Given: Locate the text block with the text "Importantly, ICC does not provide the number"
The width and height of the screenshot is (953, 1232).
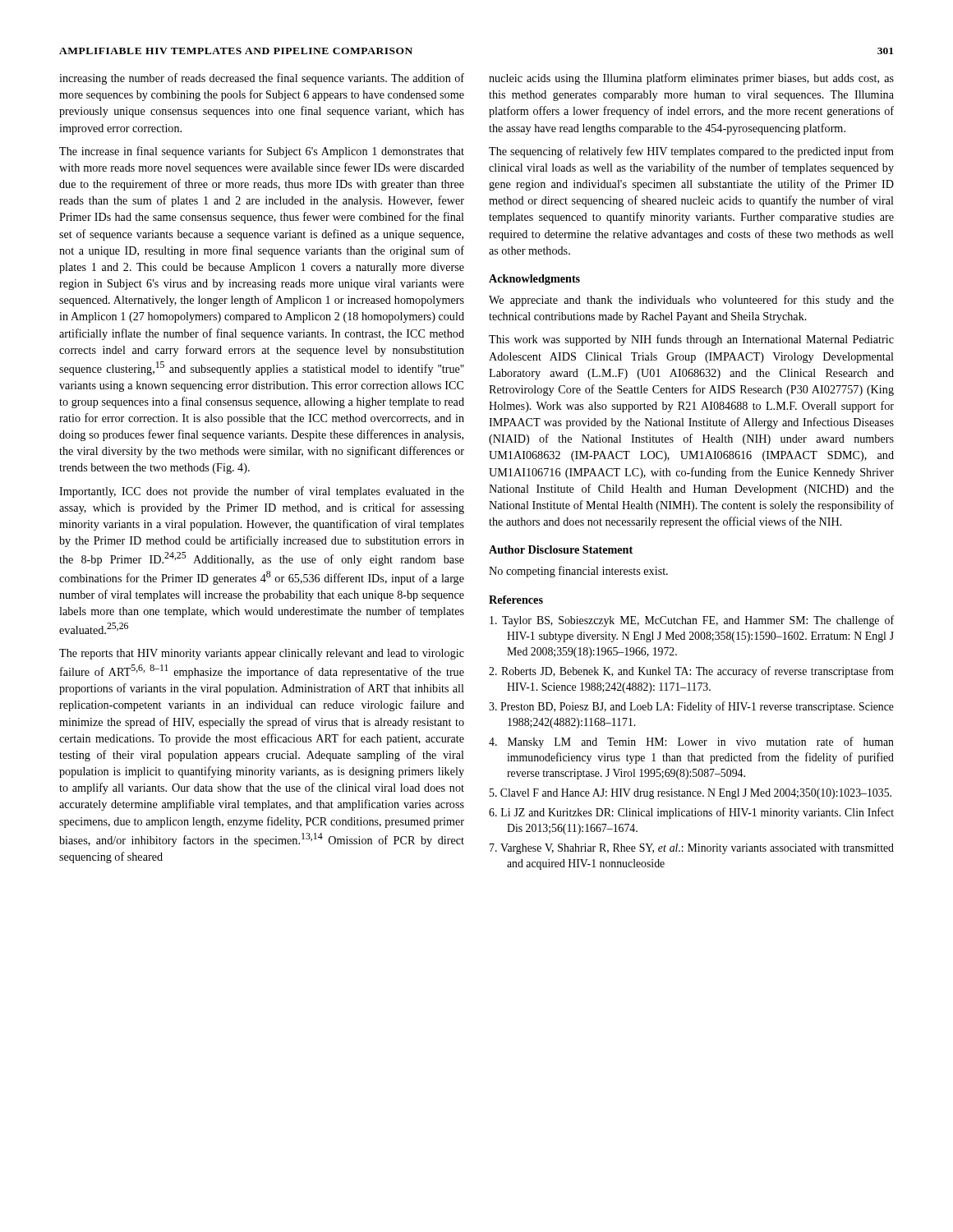Looking at the screenshot, I should tap(262, 561).
